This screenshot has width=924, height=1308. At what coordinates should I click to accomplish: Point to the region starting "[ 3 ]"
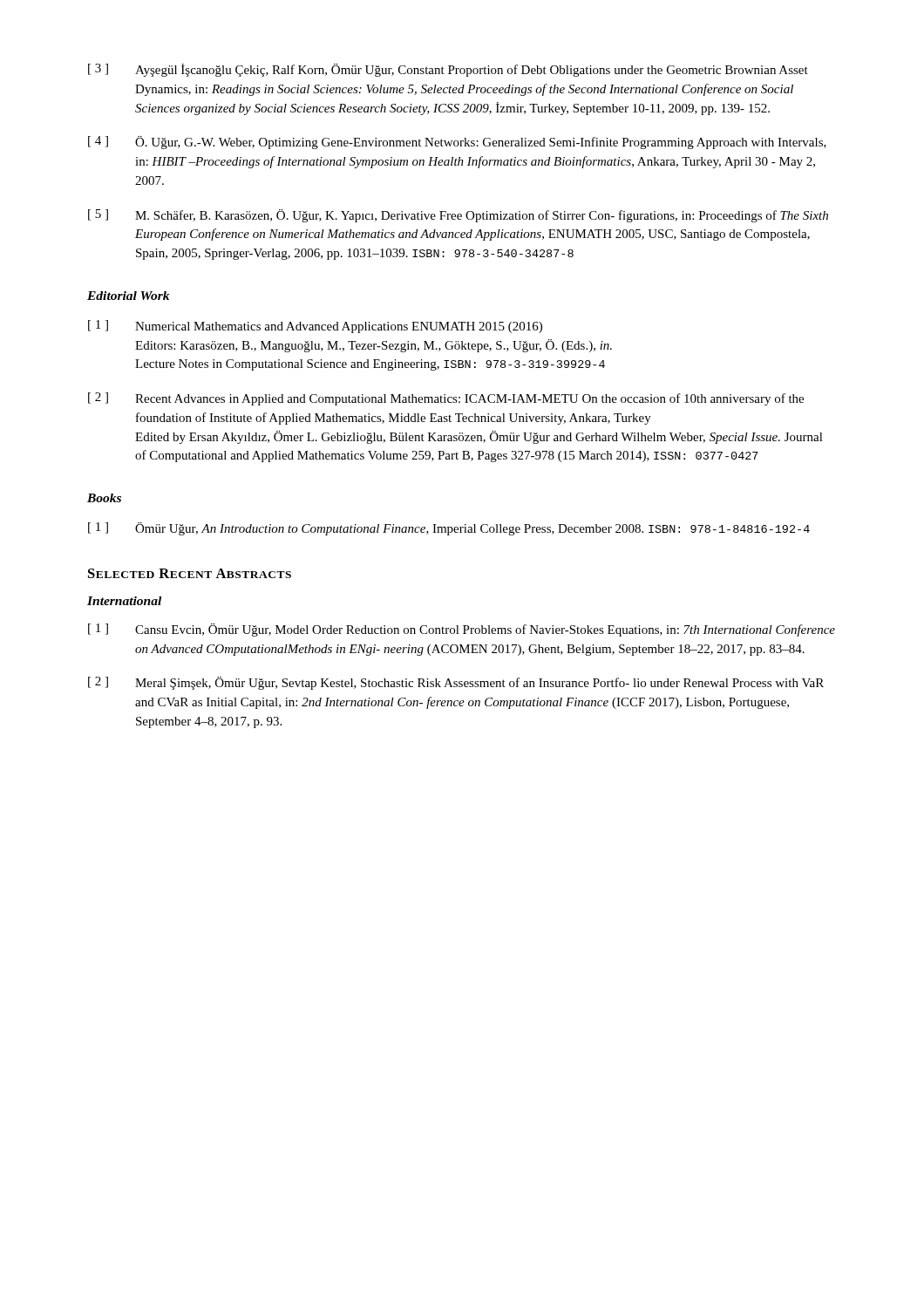462,90
